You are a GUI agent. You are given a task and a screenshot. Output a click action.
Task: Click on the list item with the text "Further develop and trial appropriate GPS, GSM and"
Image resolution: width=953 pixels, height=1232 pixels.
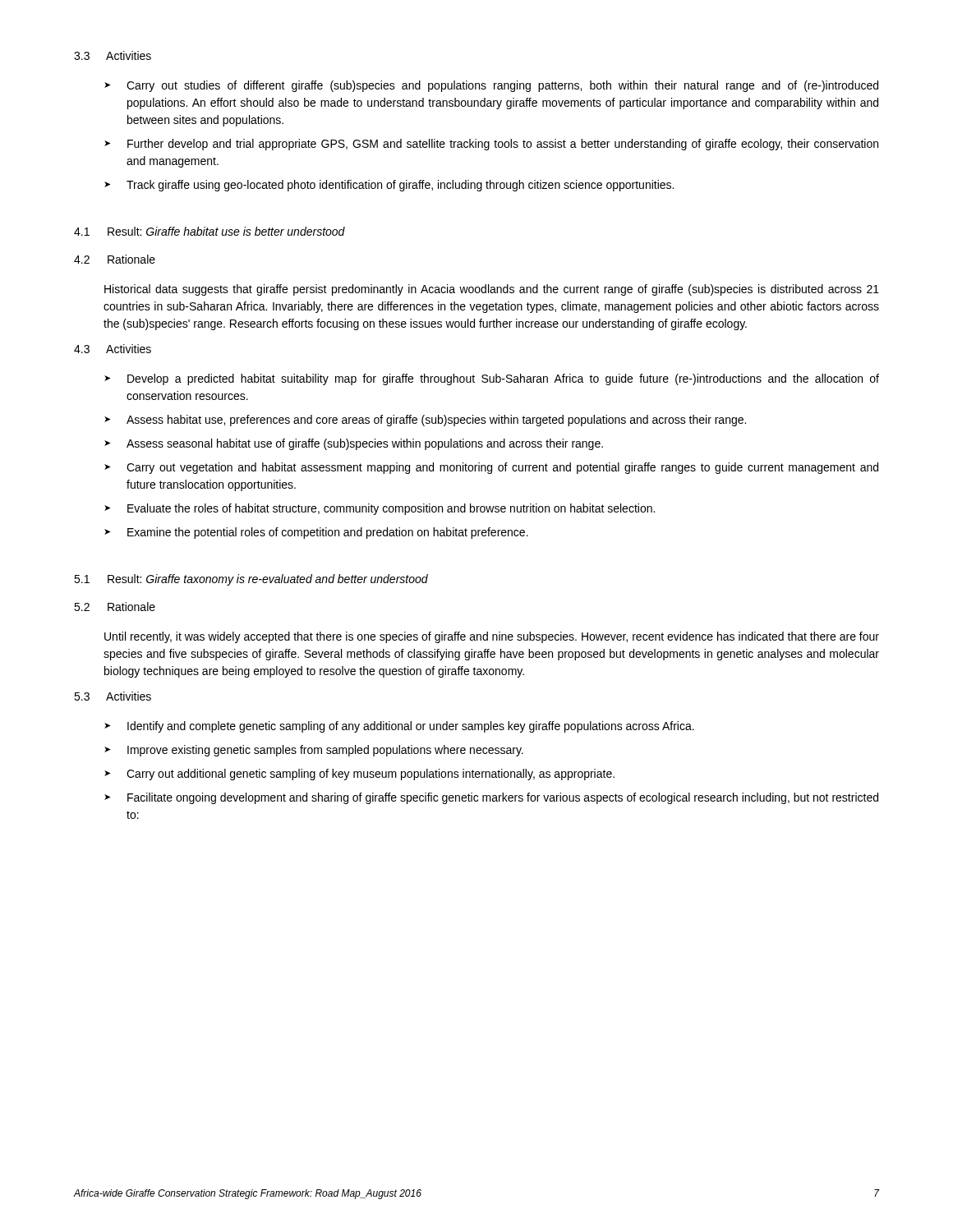[503, 152]
